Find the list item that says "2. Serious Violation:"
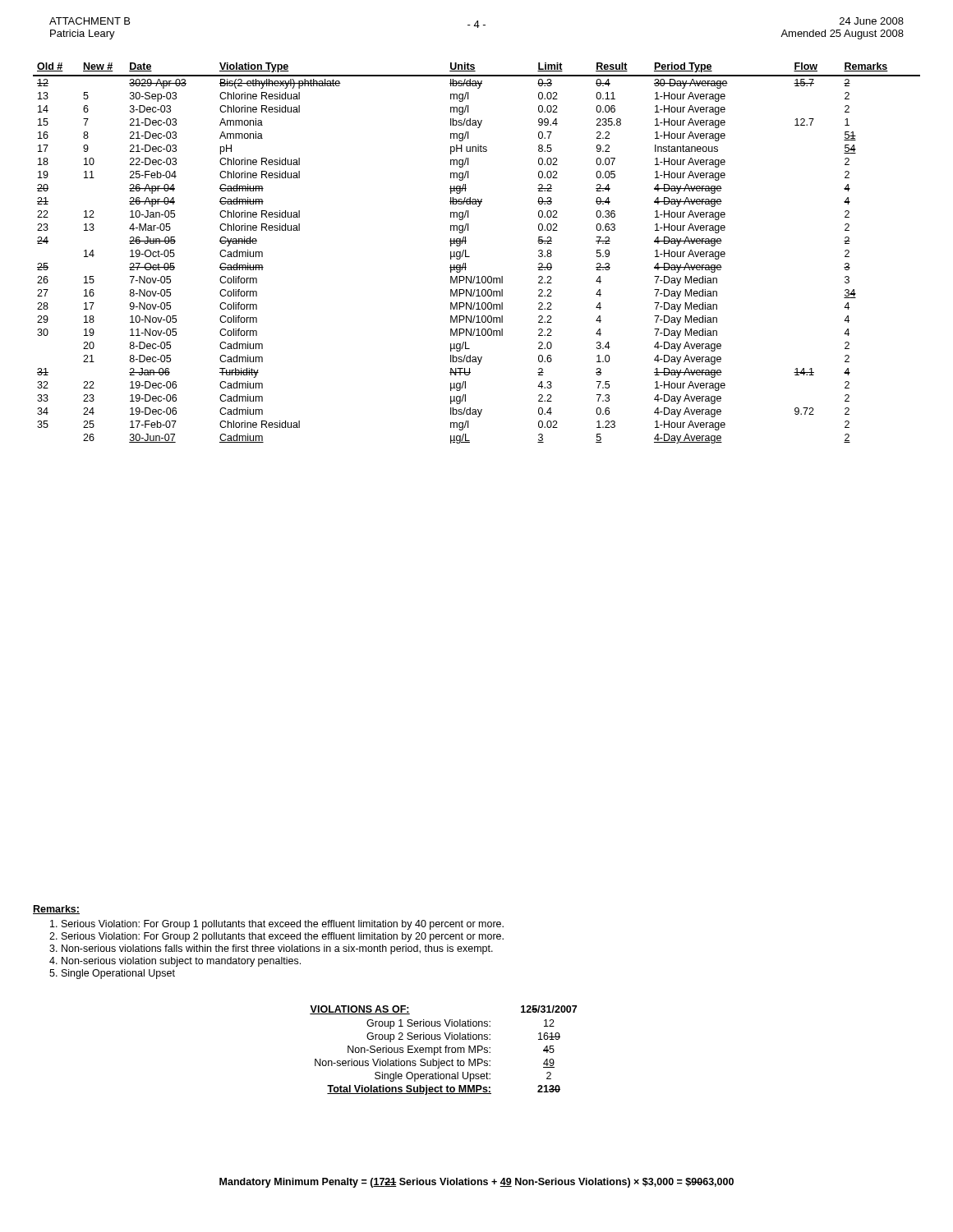Screen dimensions: 1232x953 pyautogui.click(x=277, y=936)
